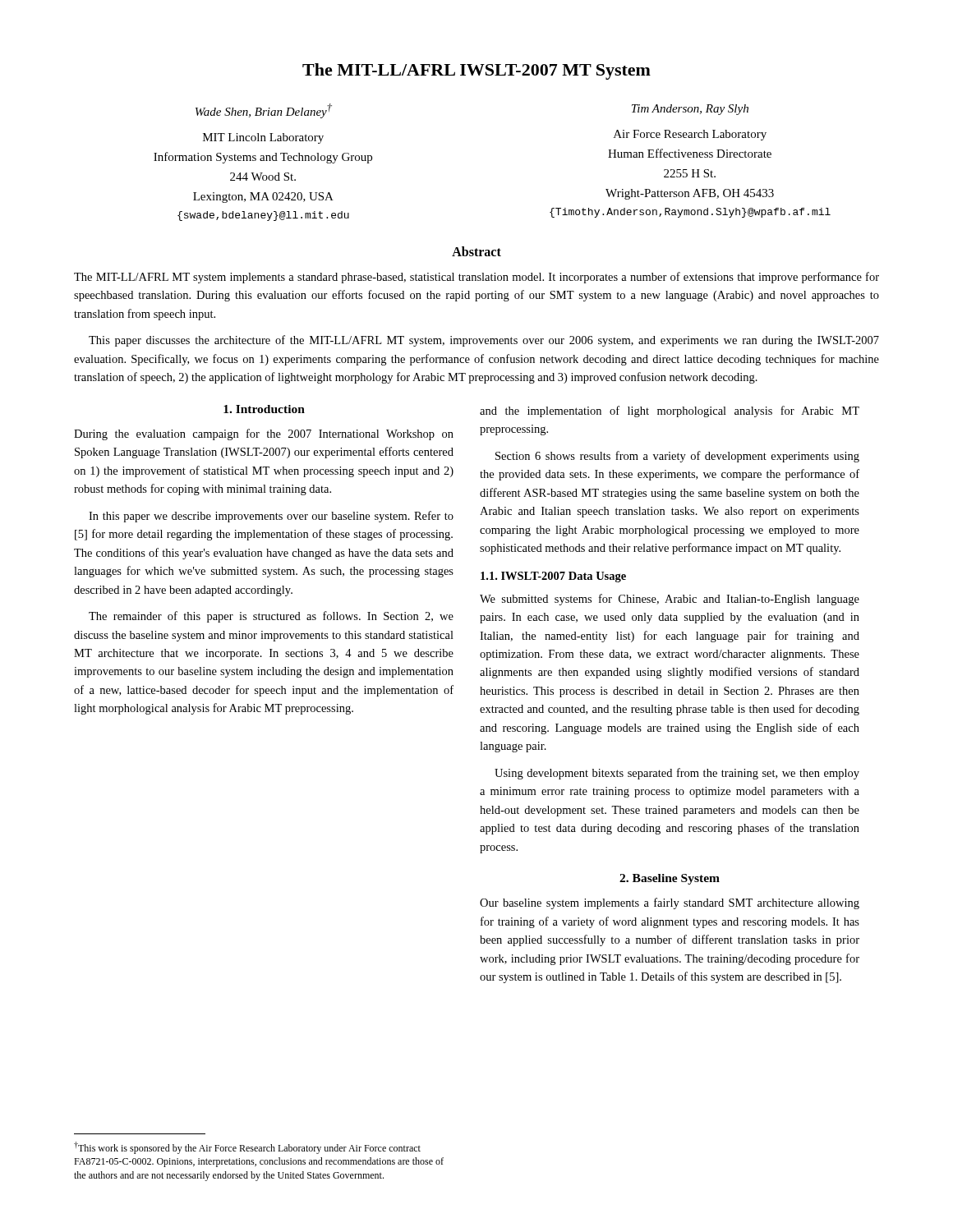Find the text block that reads "This paper discusses the architecture of the"

coord(476,359)
